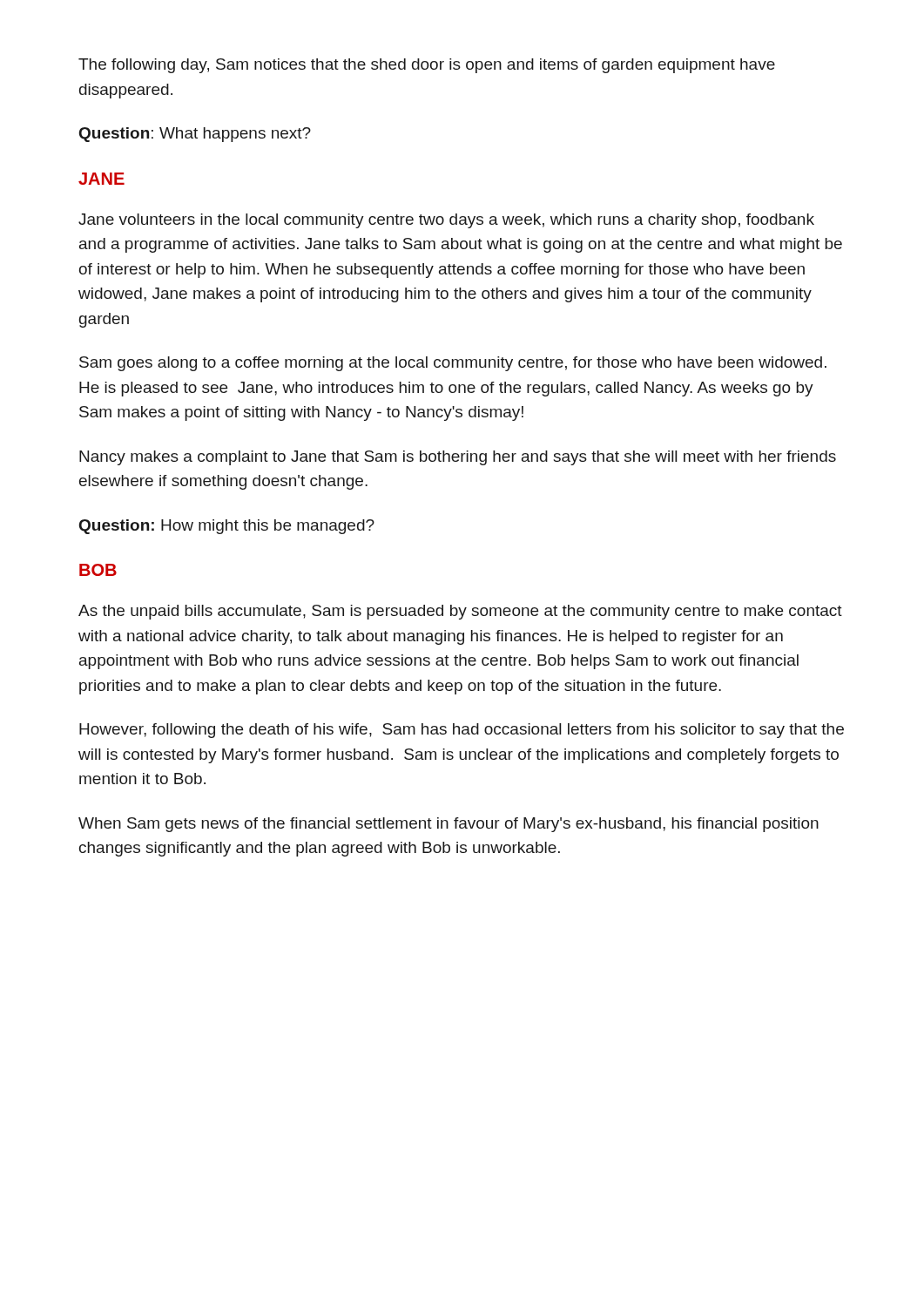
Task: Locate the element starting "As the unpaid"
Action: [460, 648]
